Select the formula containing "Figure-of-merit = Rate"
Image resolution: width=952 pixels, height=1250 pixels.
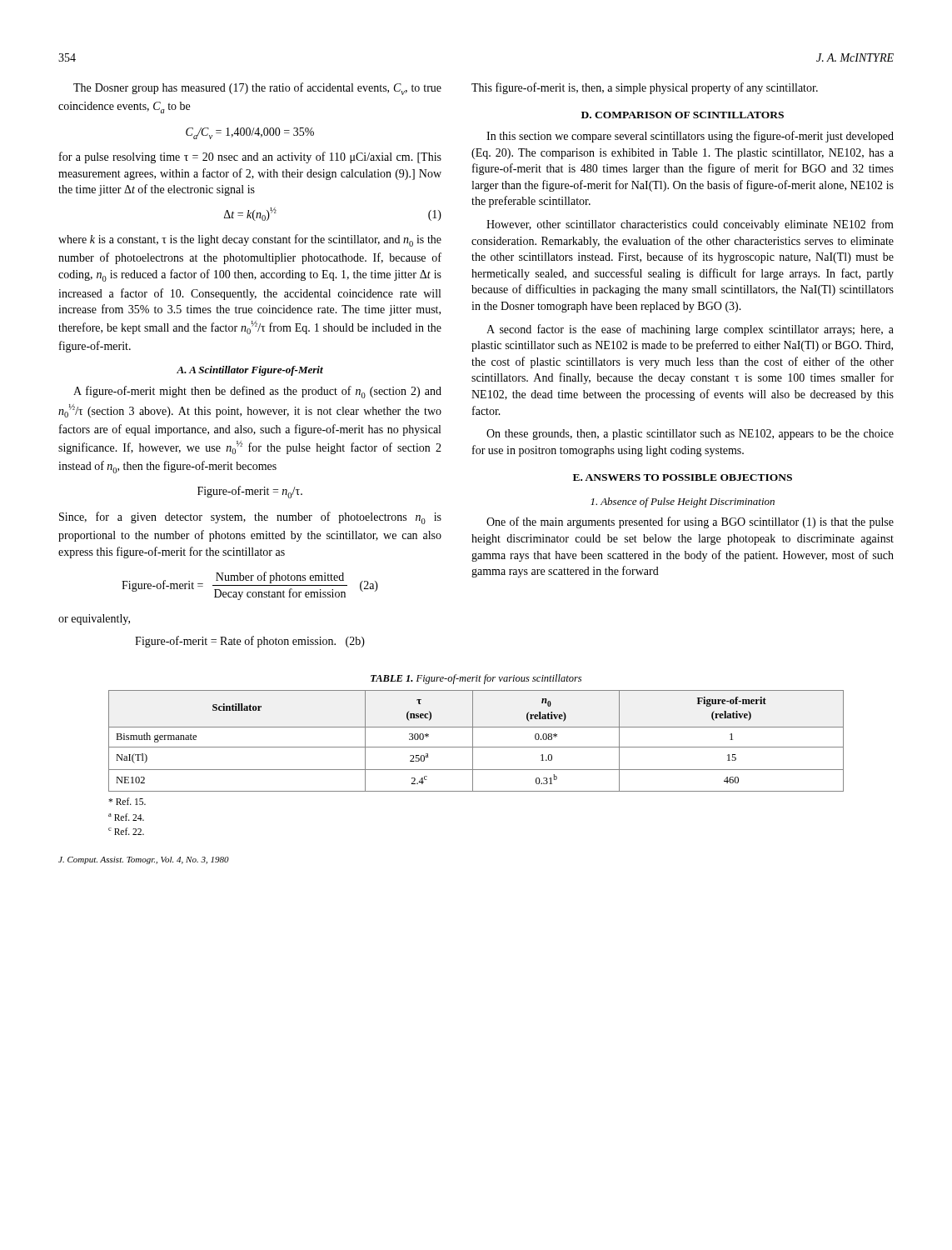250,642
